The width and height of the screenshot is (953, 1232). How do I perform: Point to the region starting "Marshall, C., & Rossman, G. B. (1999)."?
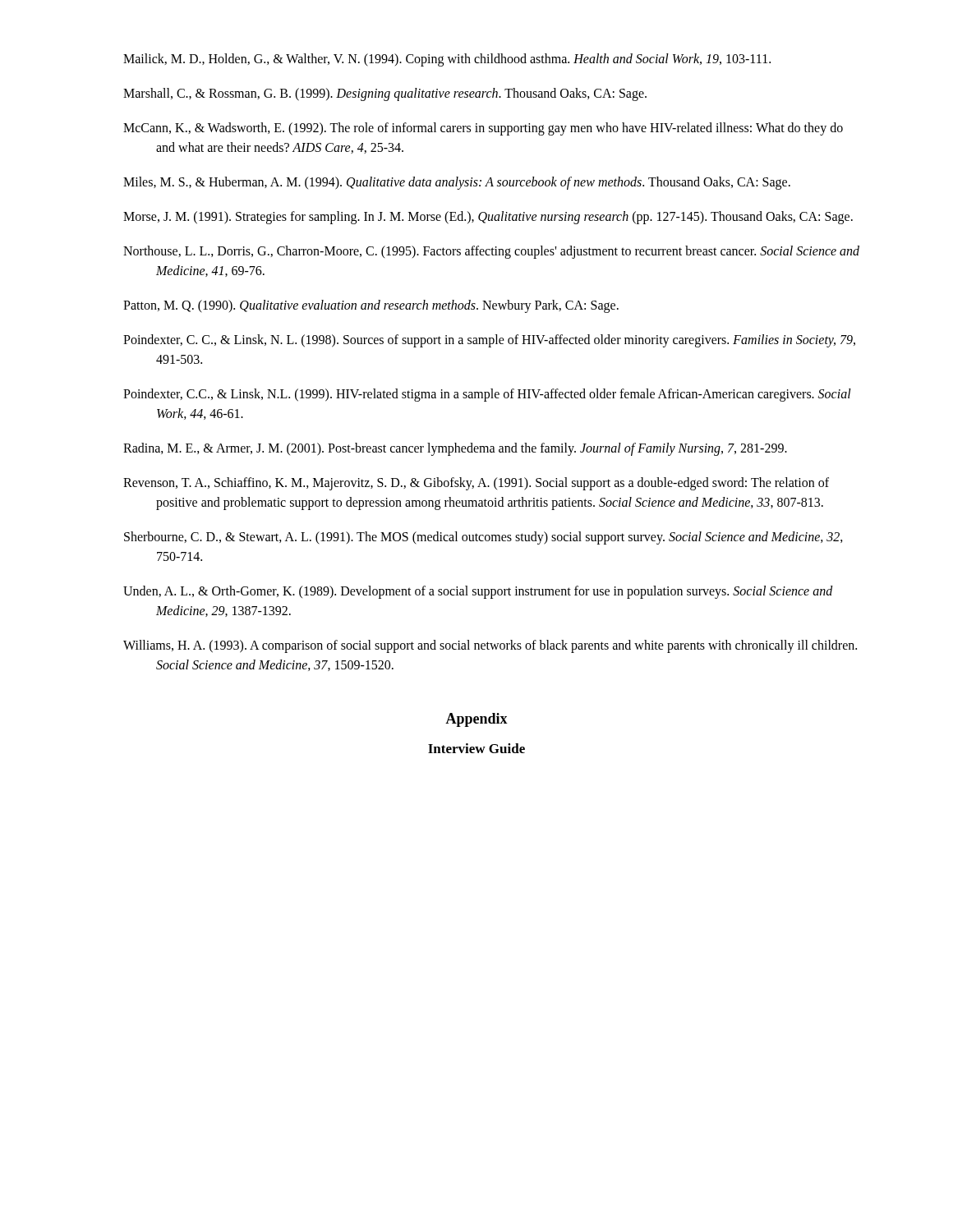[385, 93]
